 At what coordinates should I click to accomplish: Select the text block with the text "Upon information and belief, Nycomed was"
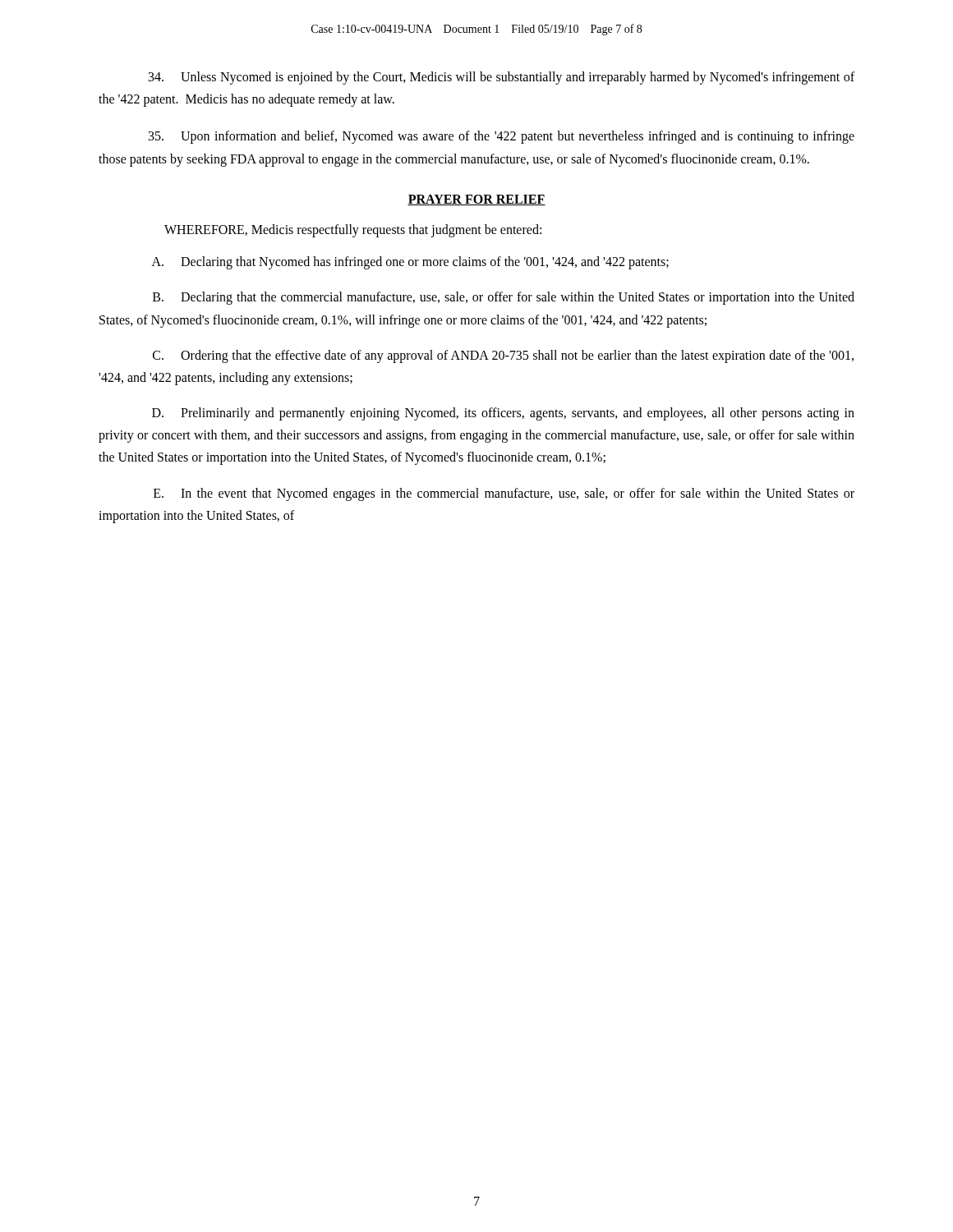[476, 145]
